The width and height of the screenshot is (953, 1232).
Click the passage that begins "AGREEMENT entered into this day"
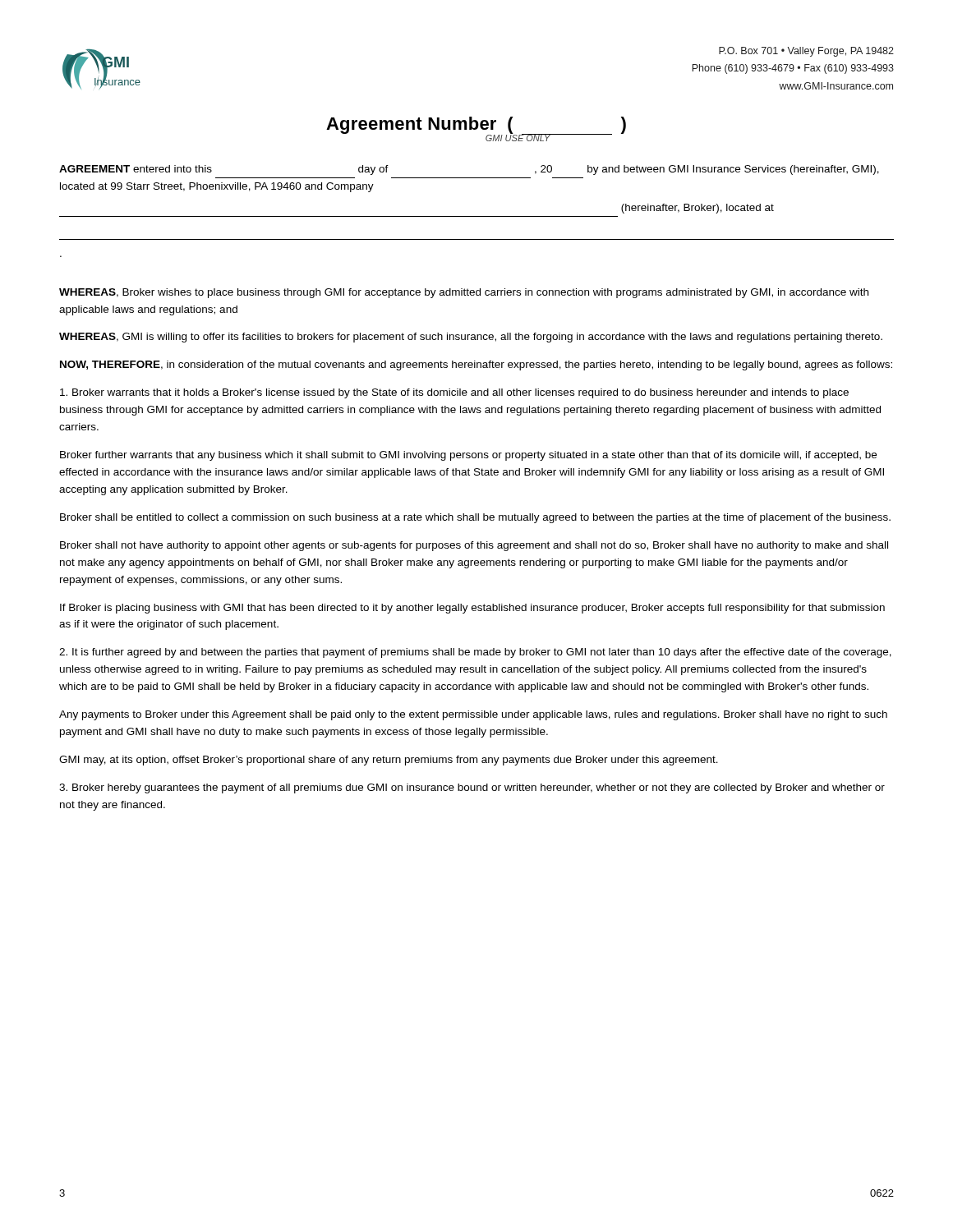476,213
